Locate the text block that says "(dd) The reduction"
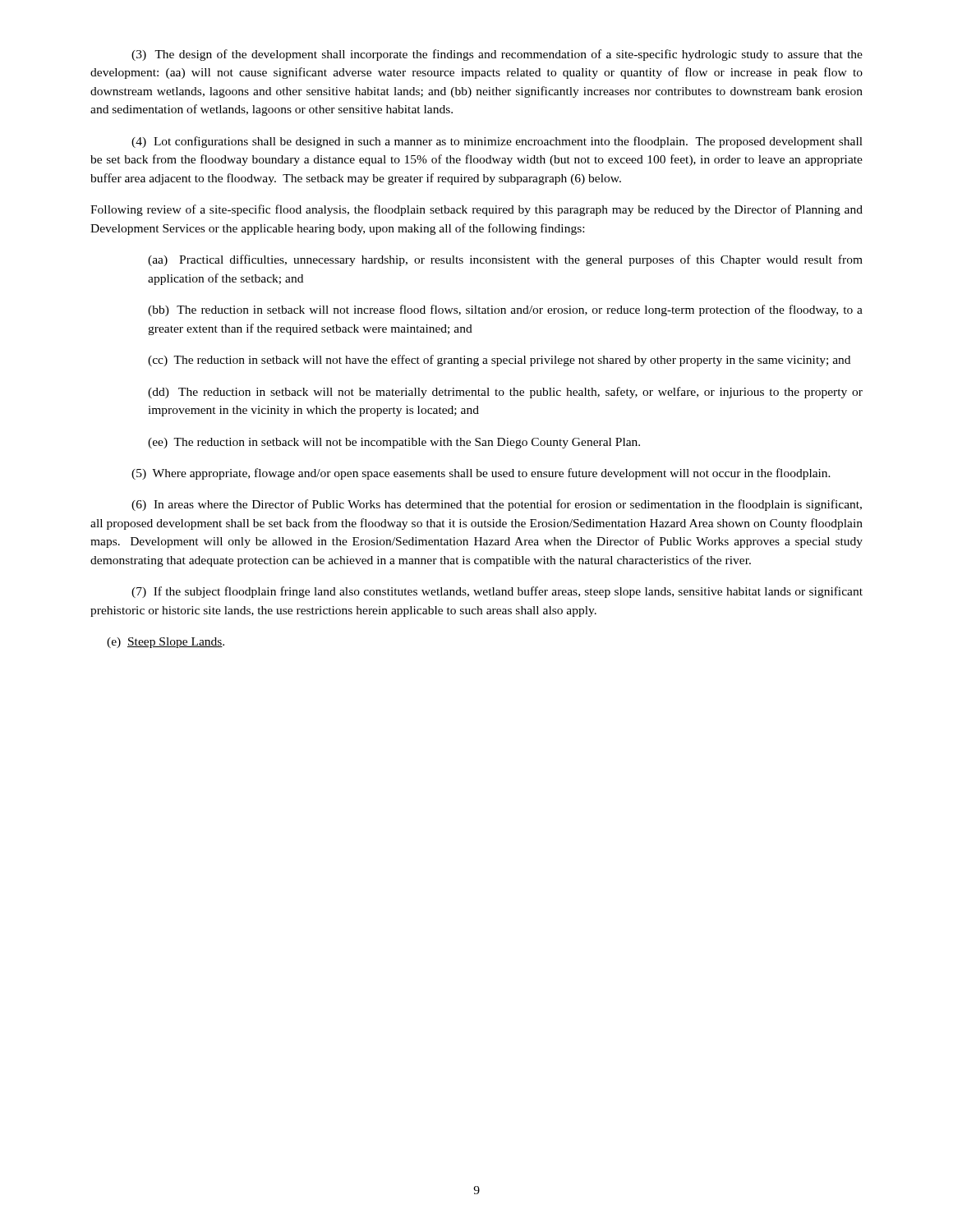 pos(505,400)
